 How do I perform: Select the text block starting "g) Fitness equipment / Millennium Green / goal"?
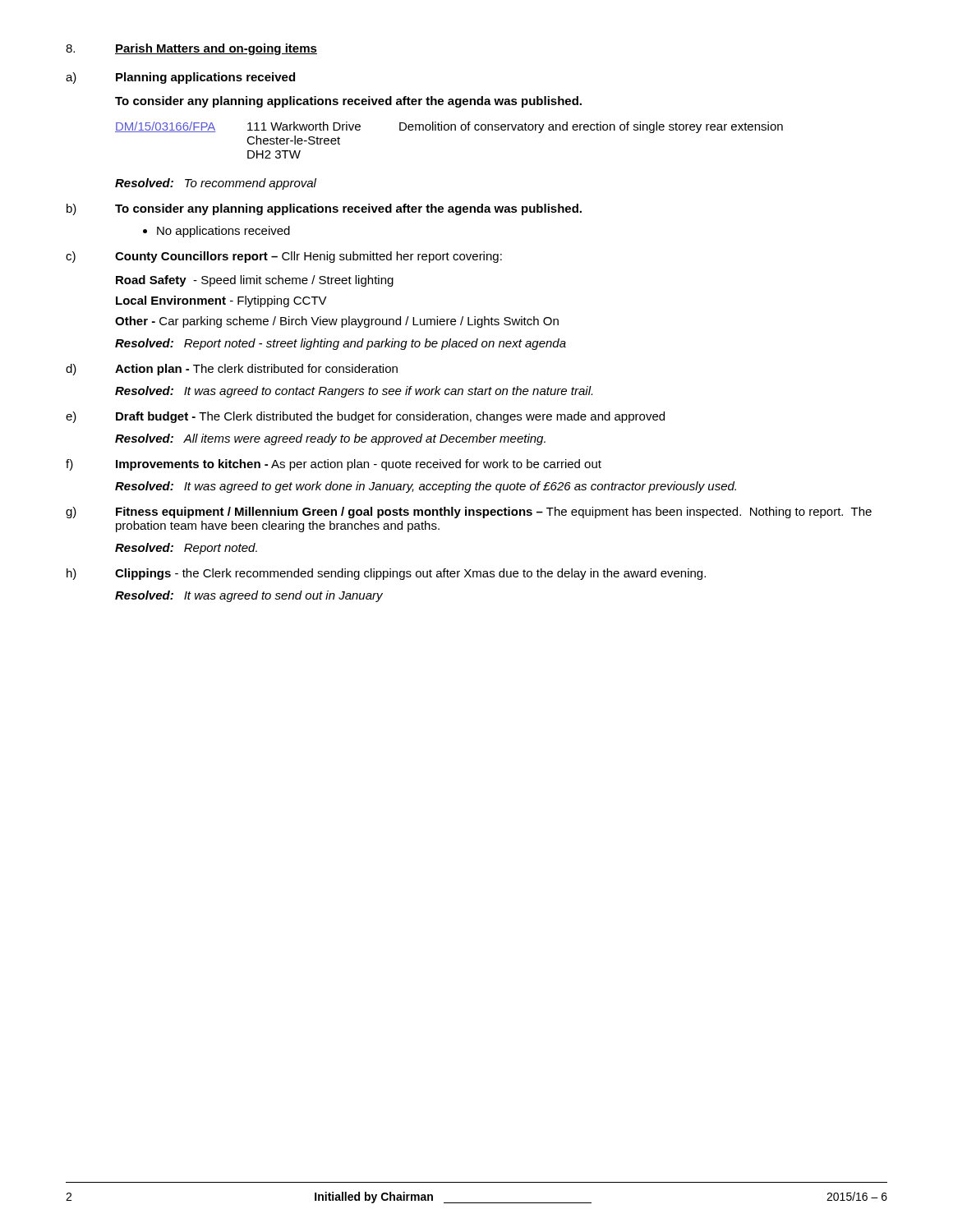[476, 518]
